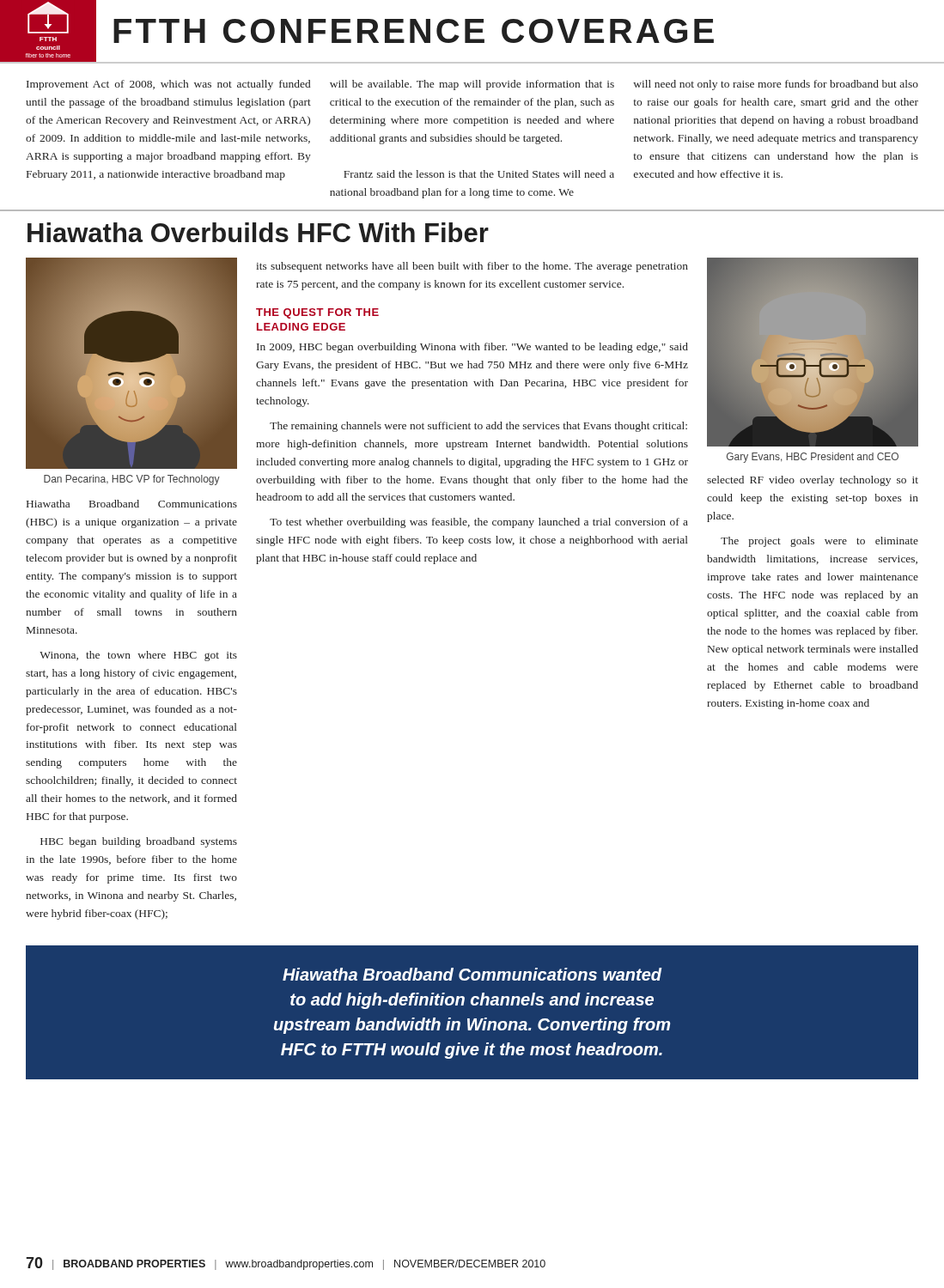
Task: Click on the text starting "will be available. The map will"
Action: 472,139
